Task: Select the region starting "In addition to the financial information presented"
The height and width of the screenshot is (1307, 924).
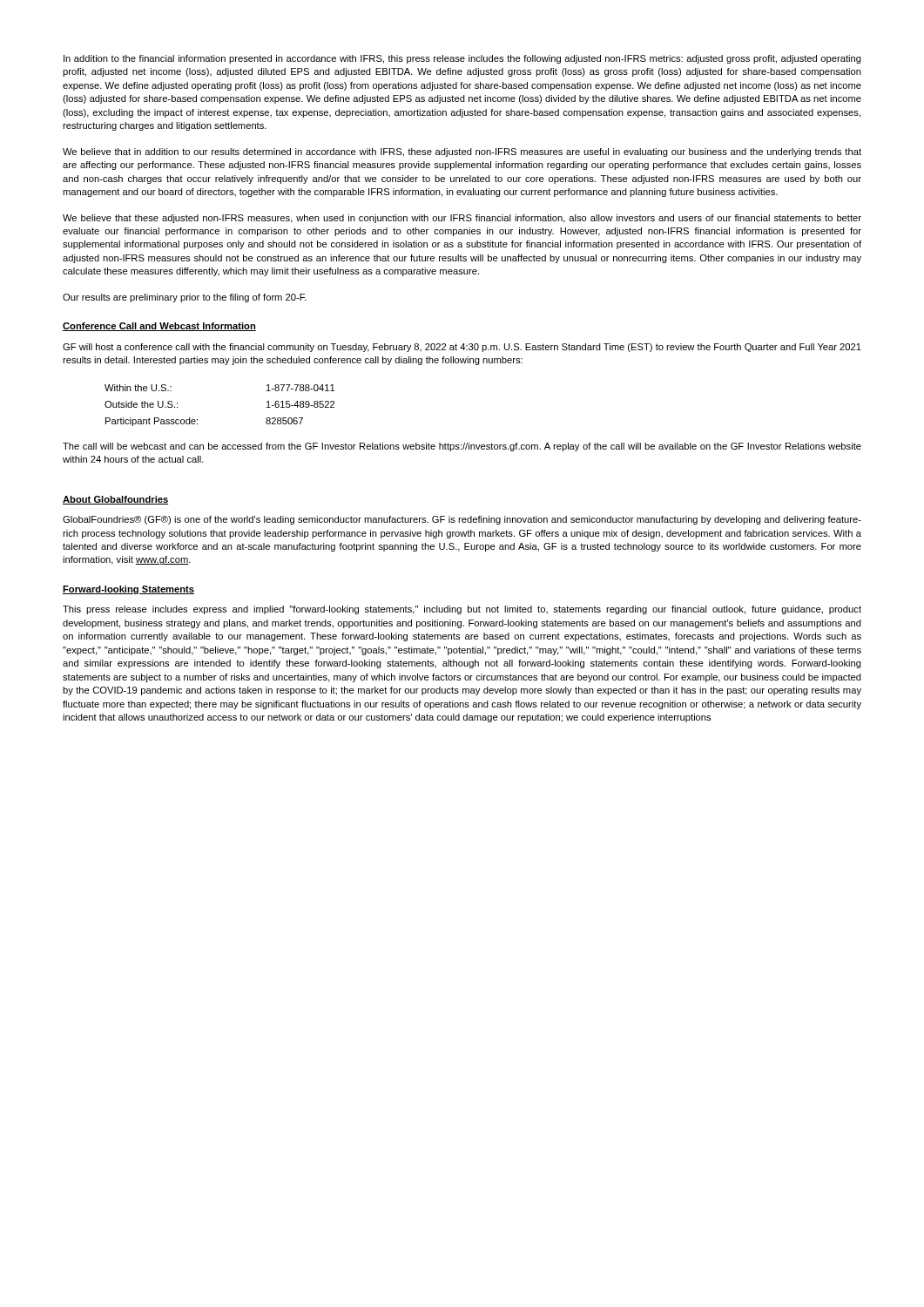Action: [x=462, y=93]
